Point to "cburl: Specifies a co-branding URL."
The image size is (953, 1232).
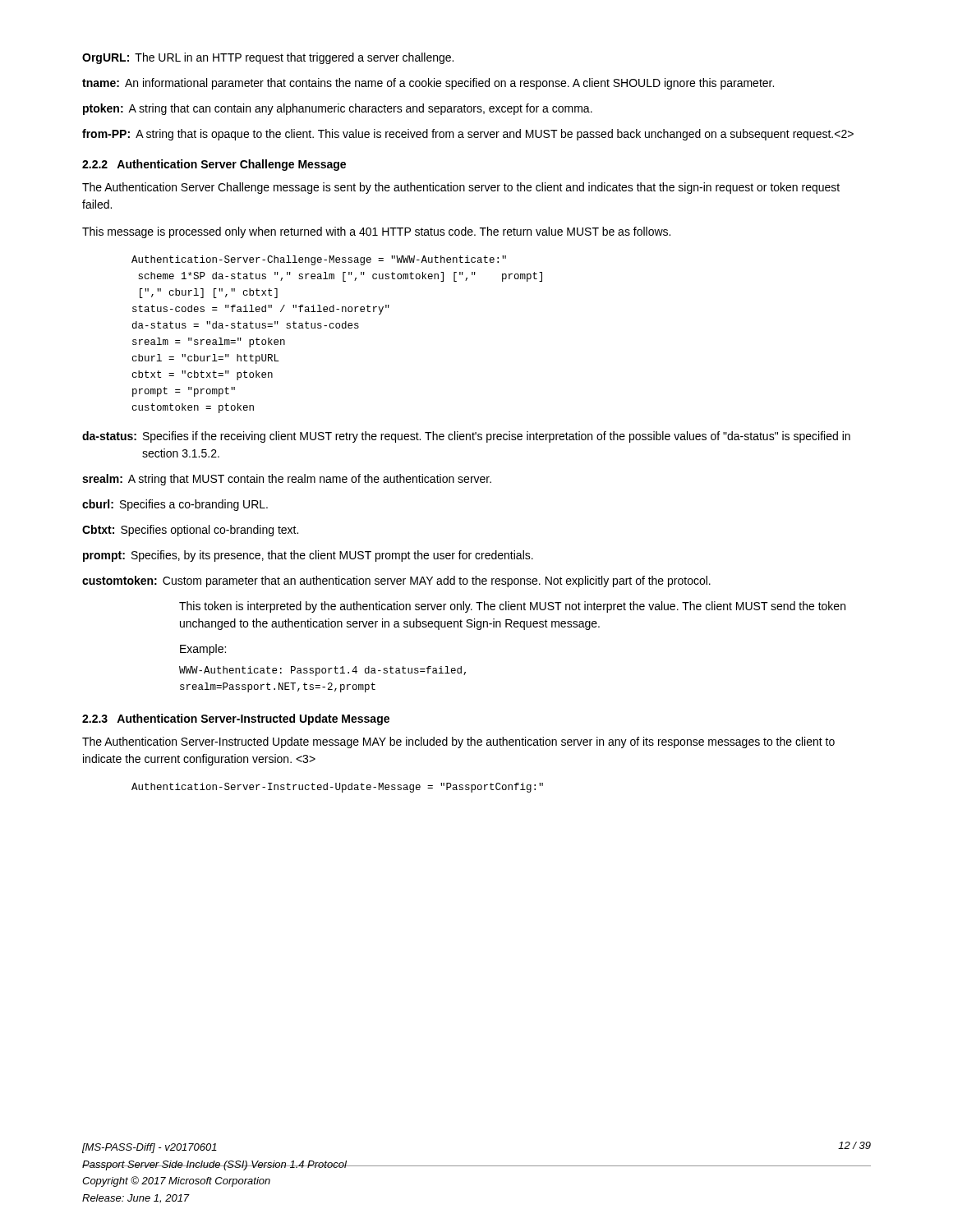[175, 505]
